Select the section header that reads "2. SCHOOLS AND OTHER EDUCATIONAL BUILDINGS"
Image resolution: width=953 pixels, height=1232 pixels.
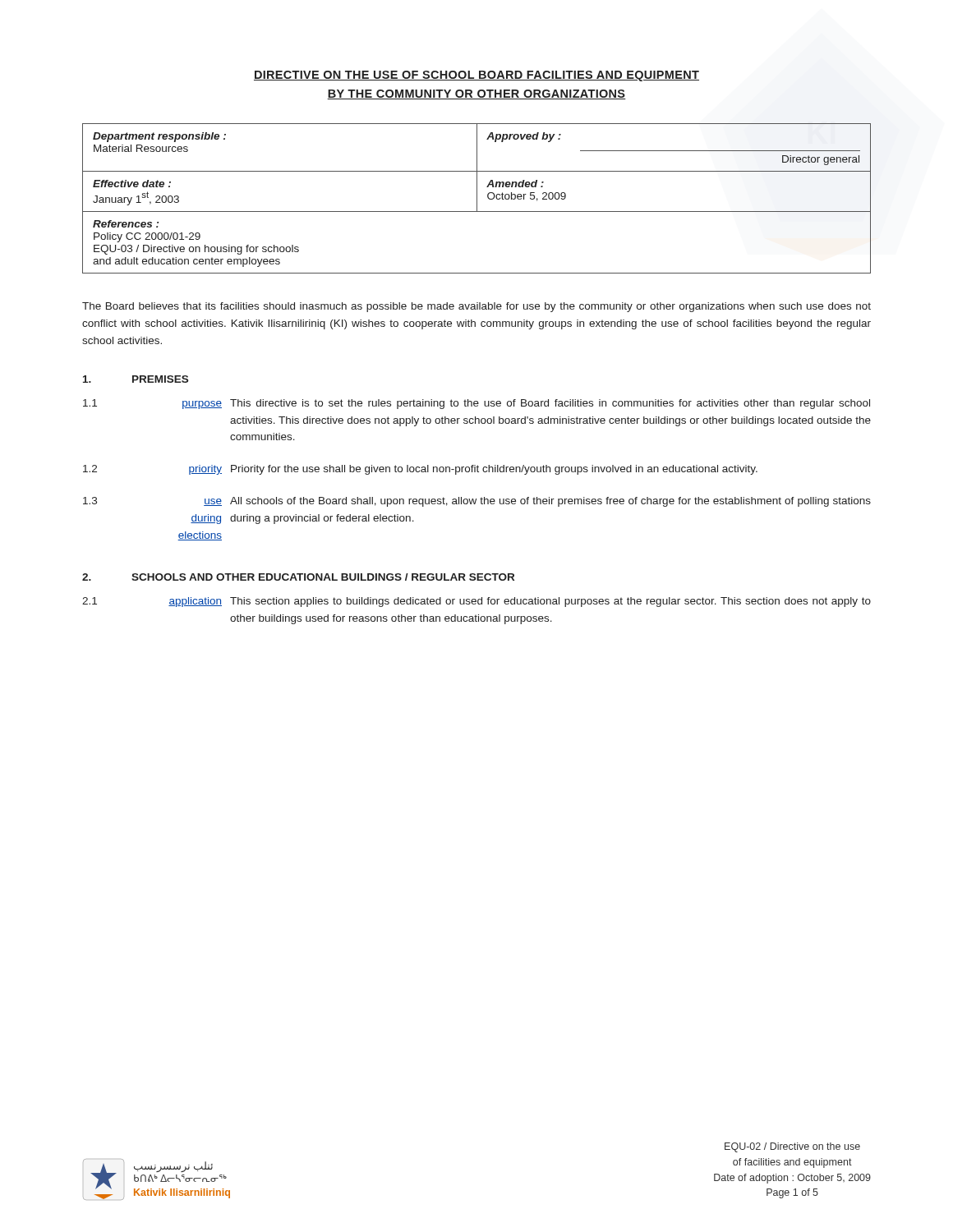click(x=299, y=577)
